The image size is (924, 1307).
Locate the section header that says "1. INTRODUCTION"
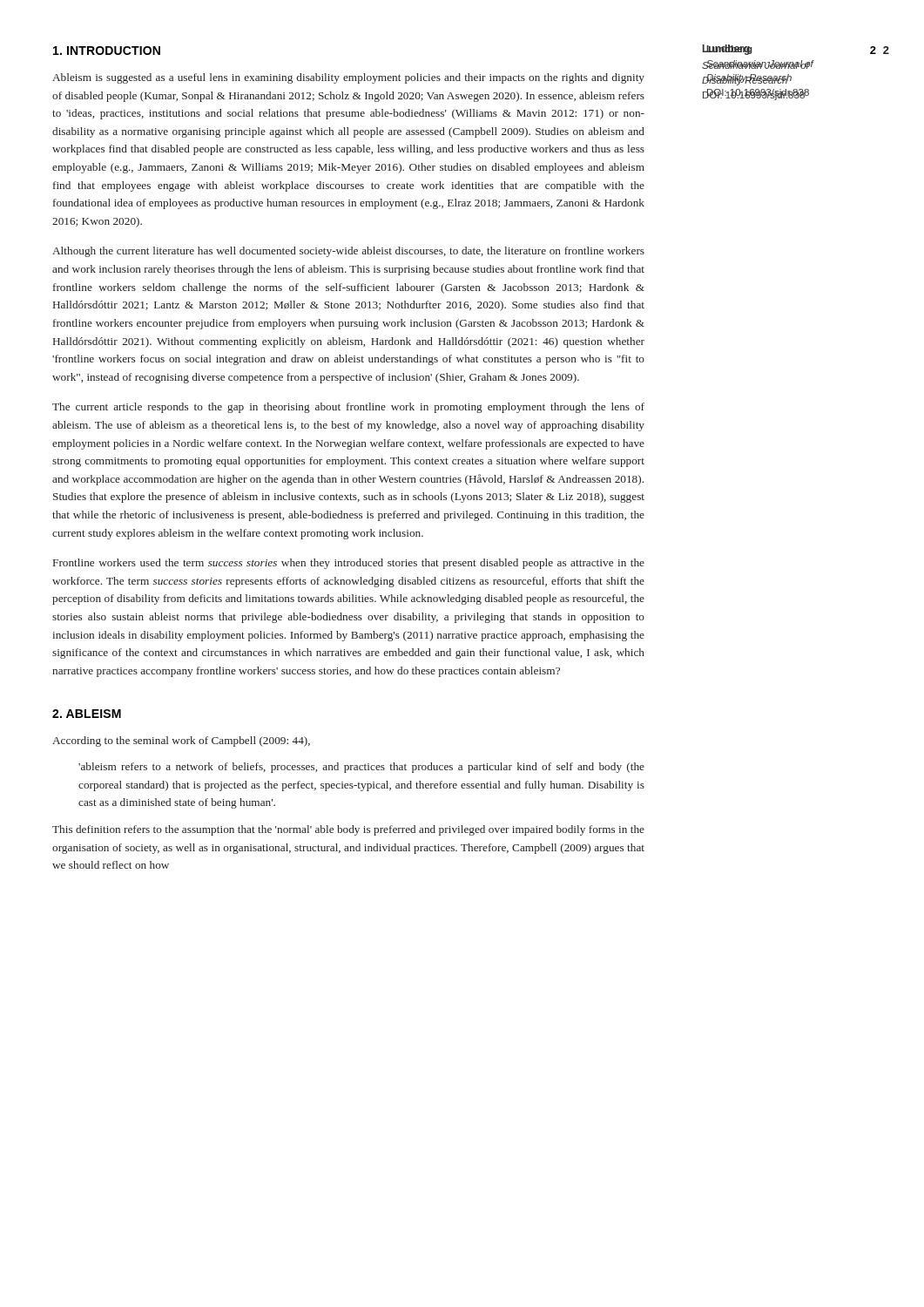[107, 51]
